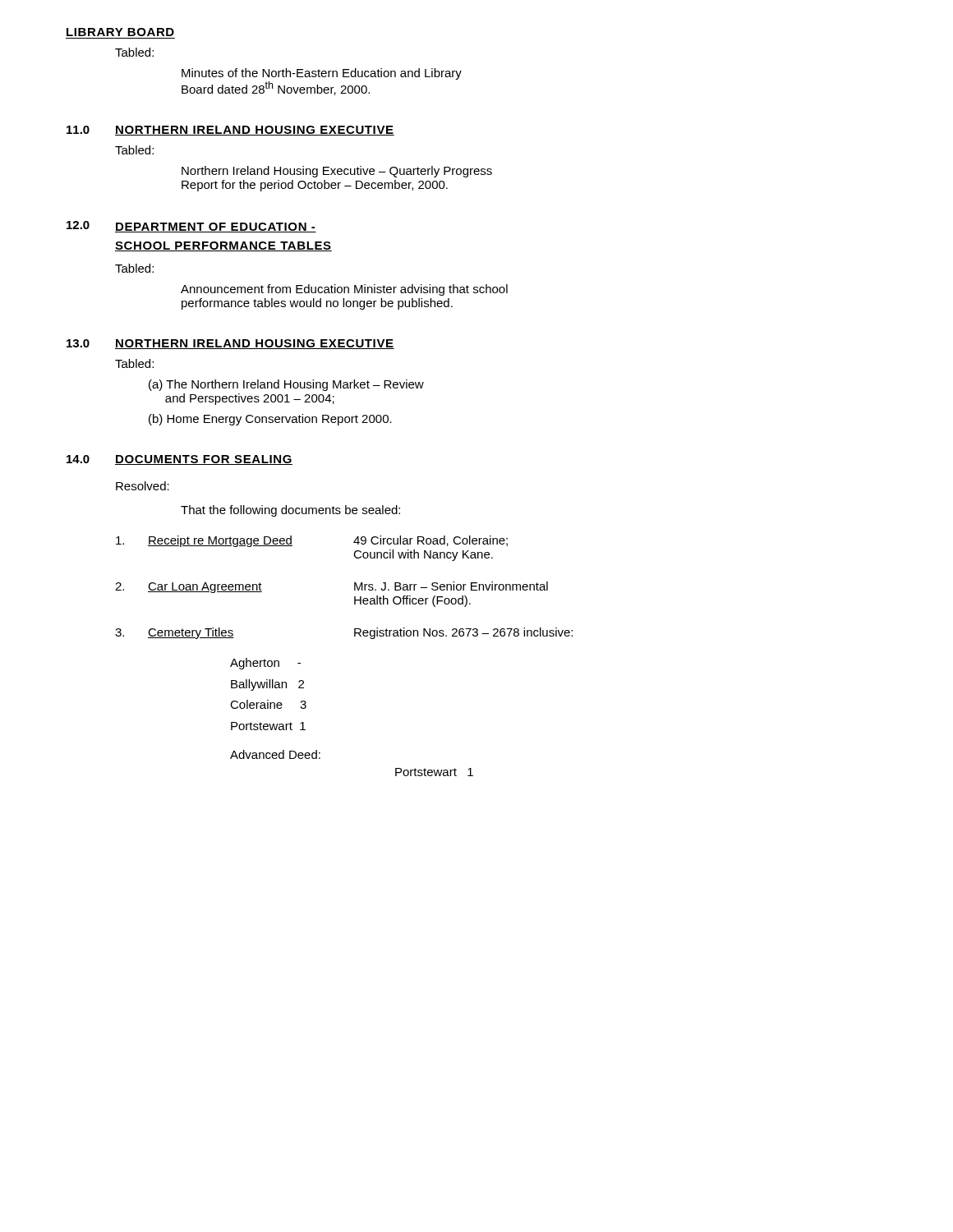Navigate to the block starting "(a) The Northern Ireland Housing Market"

pos(286,391)
